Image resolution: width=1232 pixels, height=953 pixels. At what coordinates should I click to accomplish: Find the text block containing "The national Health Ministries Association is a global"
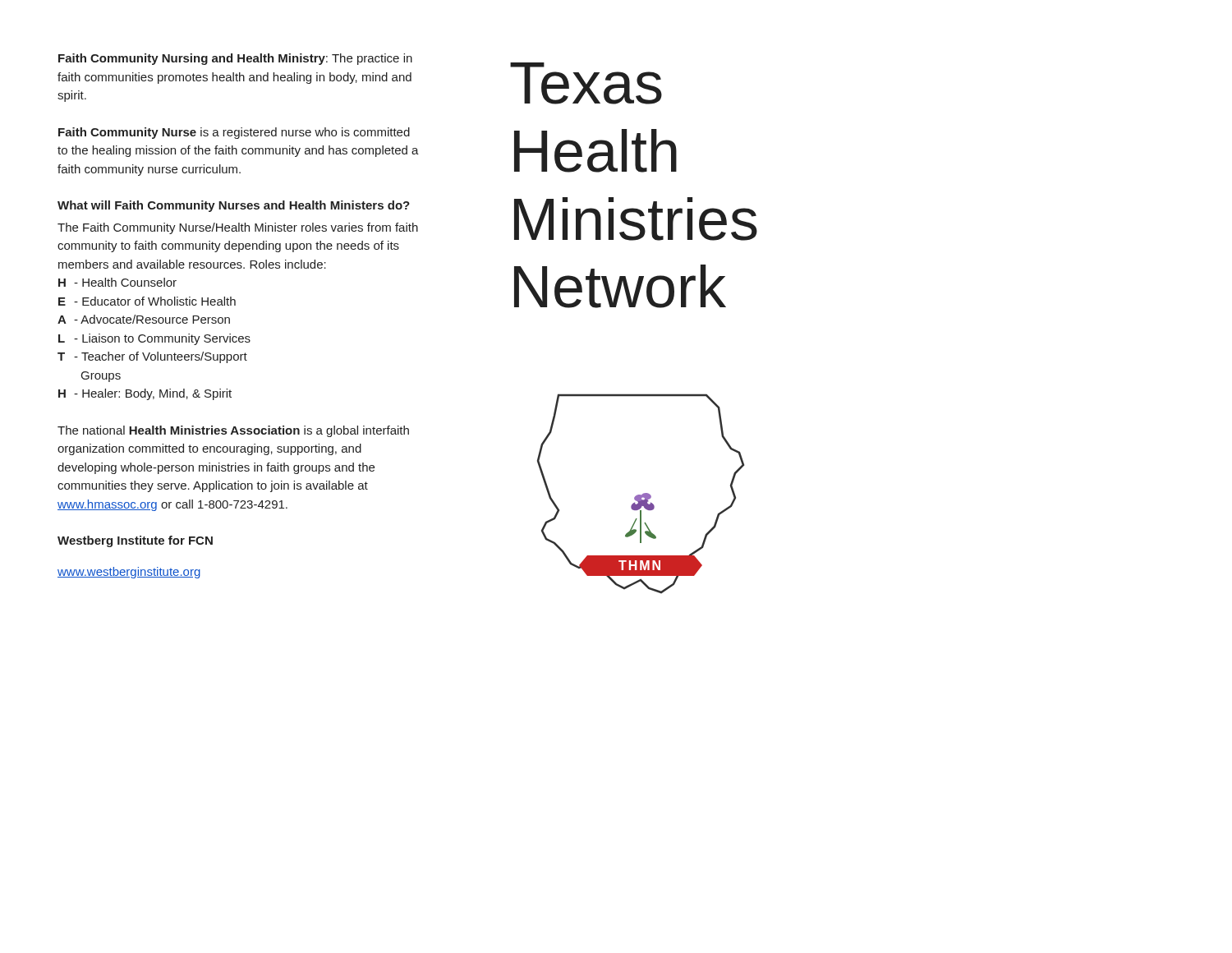[238, 467]
